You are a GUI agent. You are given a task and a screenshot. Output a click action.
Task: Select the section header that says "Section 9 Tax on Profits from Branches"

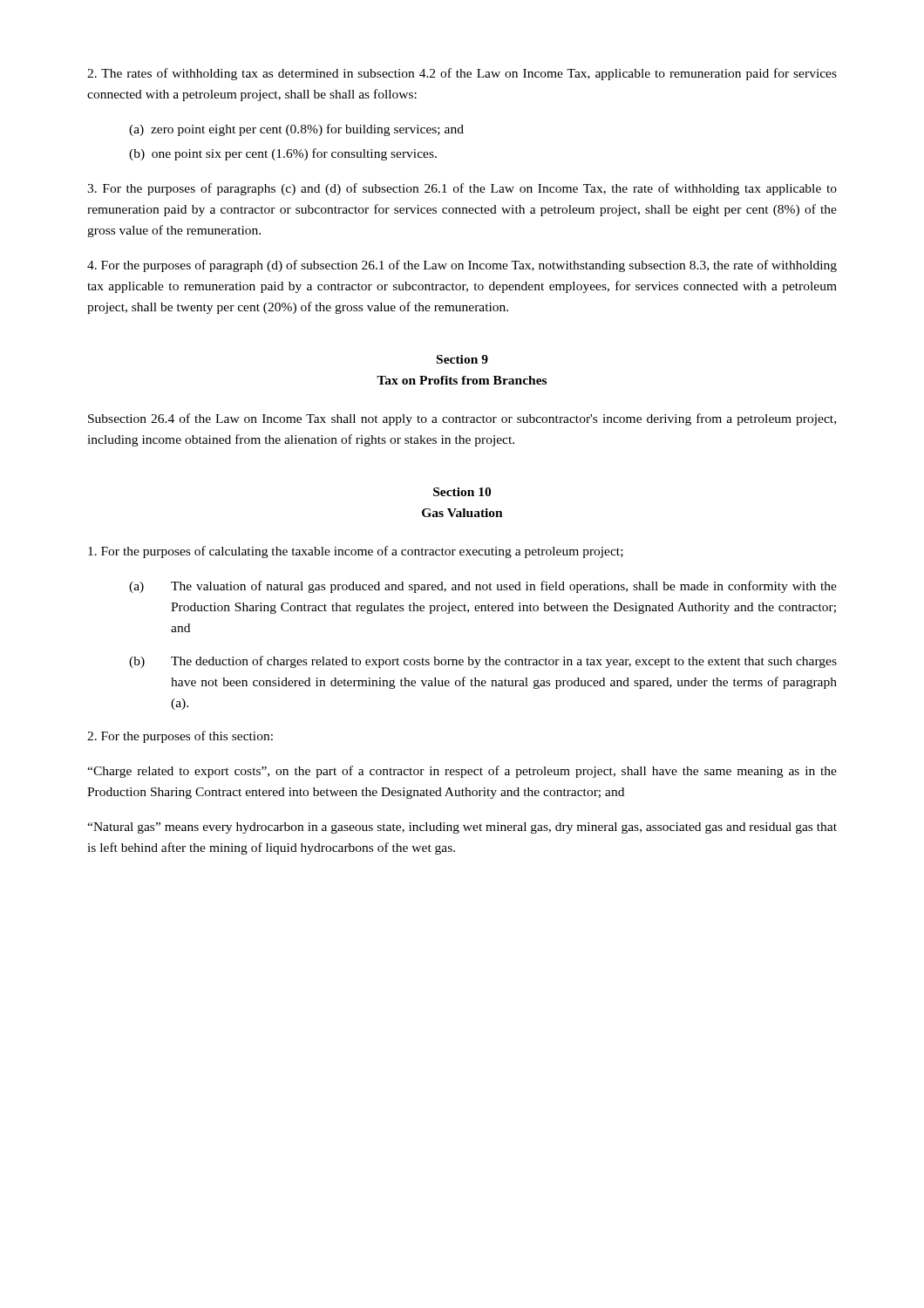click(462, 370)
